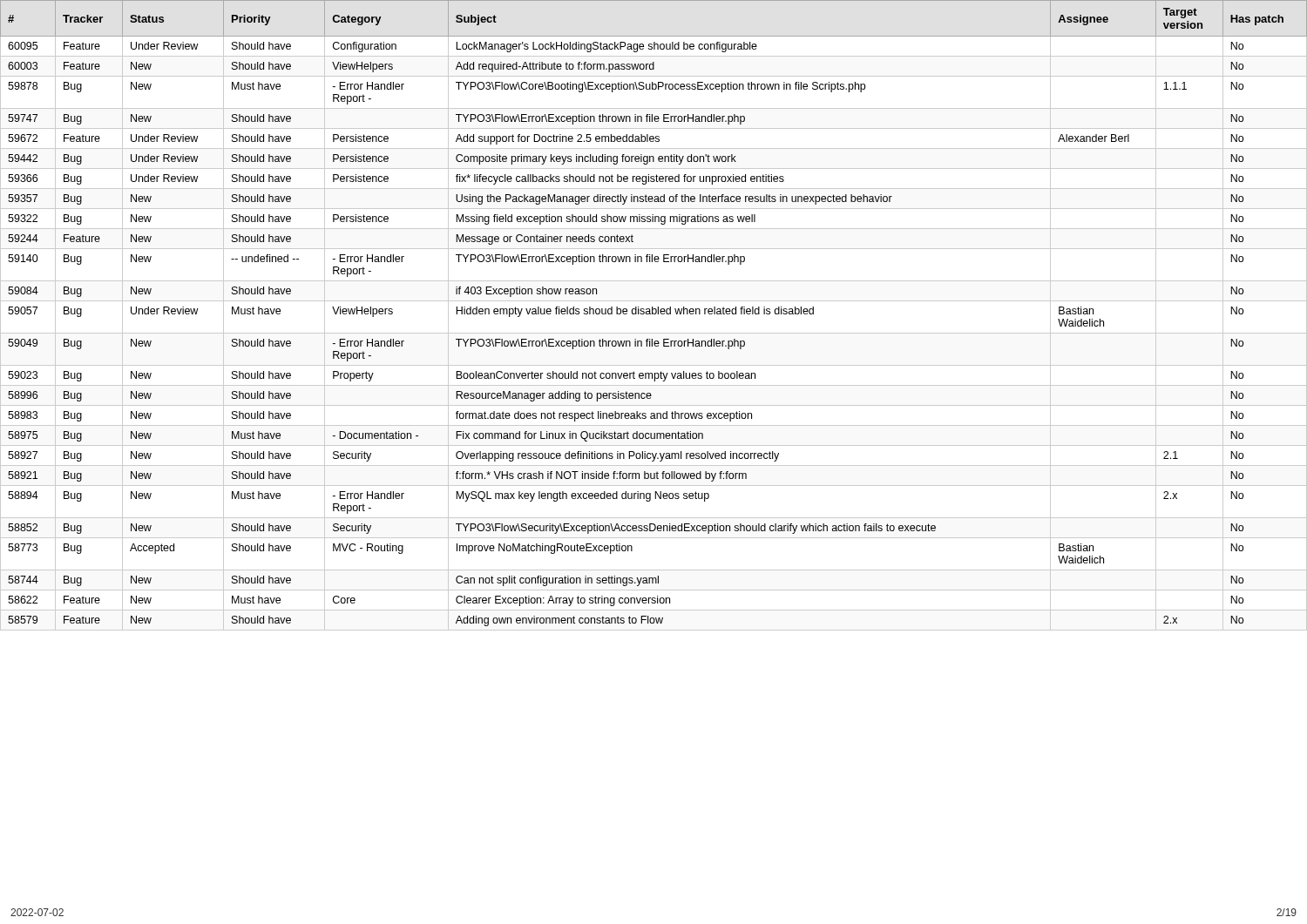Click on the table containing "Hidden empty value"
The image size is (1307, 924).
(x=654, y=315)
